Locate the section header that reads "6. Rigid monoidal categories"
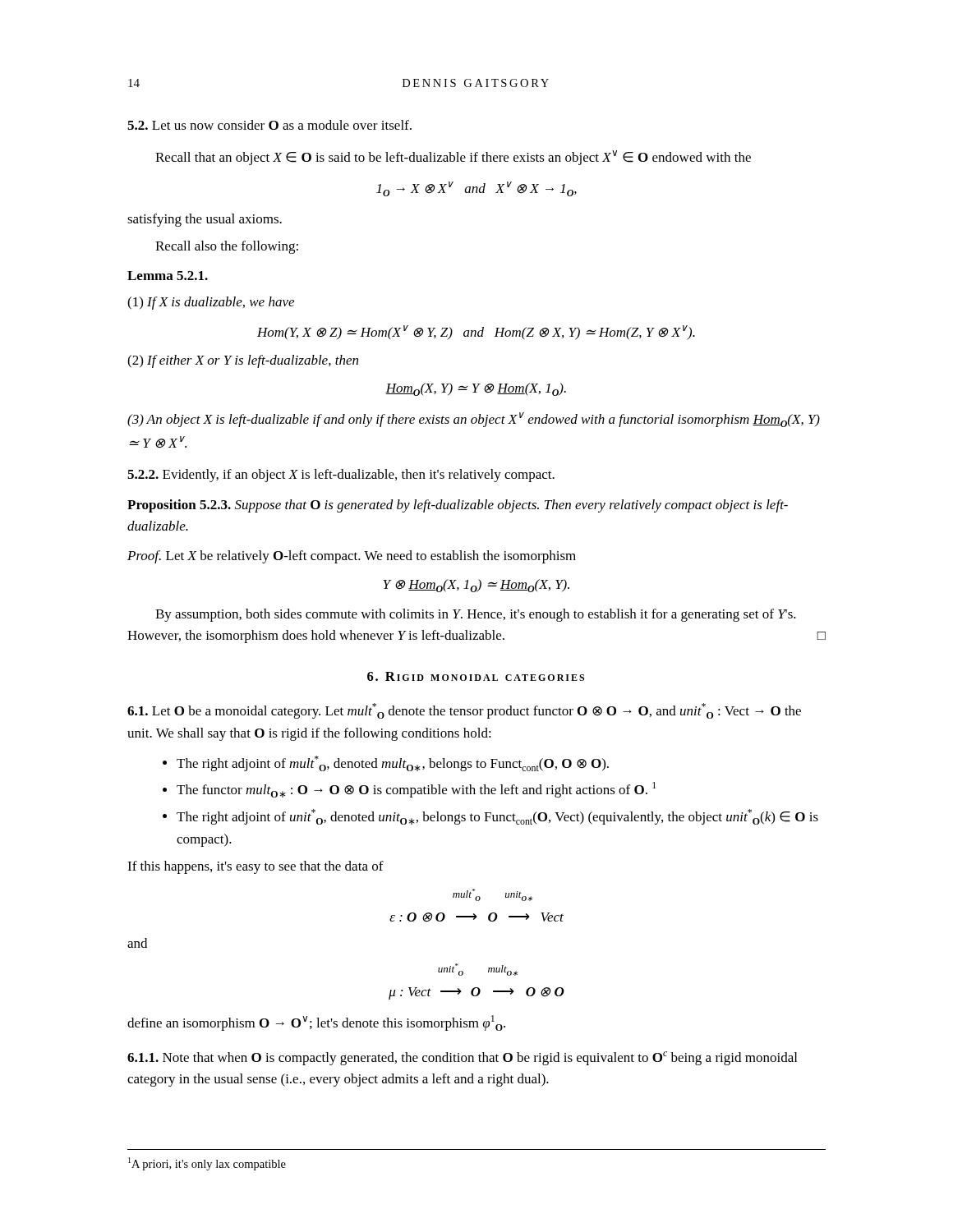Image resolution: width=953 pixels, height=1232 pixels. click(x=476, y=677)
